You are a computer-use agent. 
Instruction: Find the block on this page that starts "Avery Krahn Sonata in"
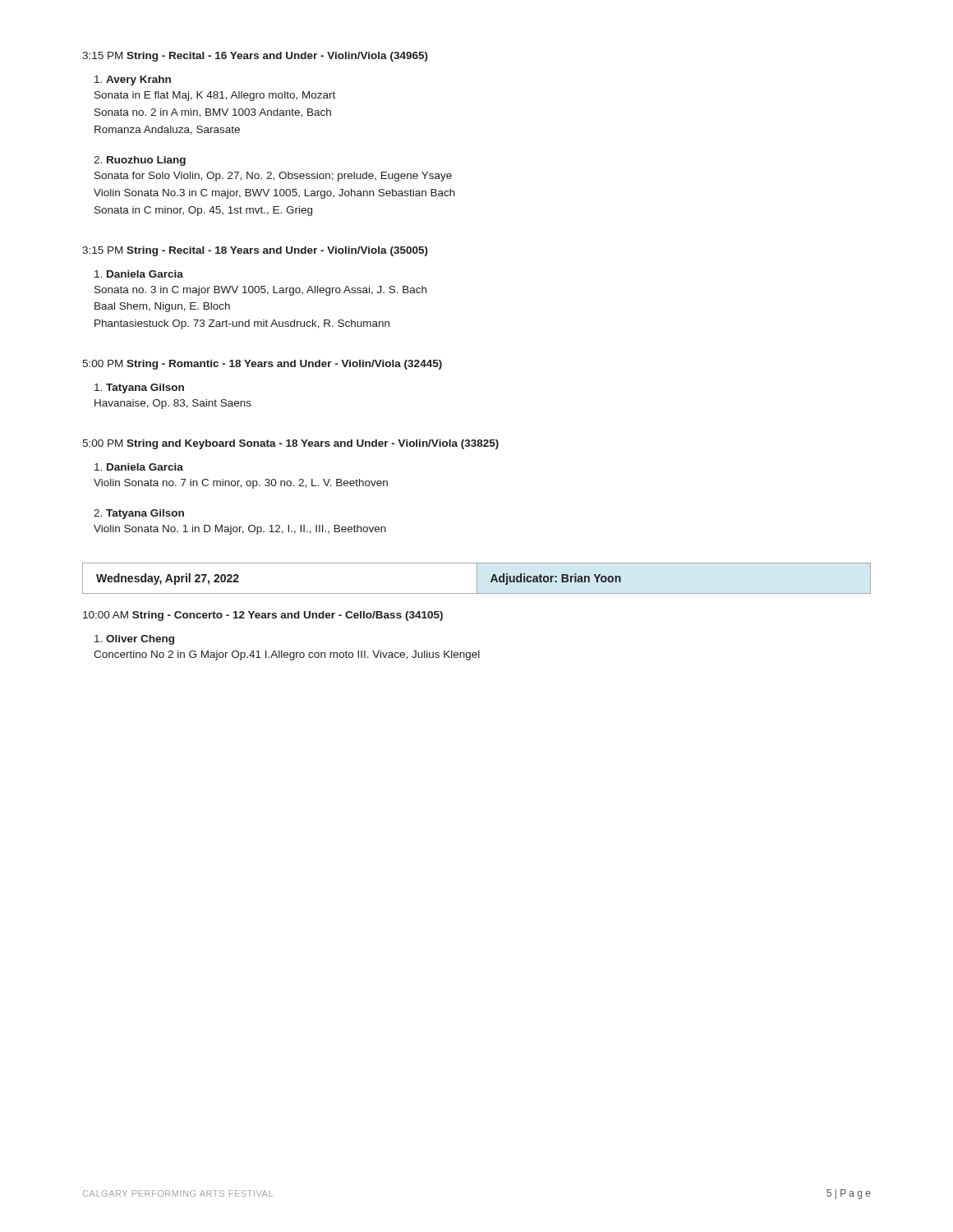click(133, 80)
